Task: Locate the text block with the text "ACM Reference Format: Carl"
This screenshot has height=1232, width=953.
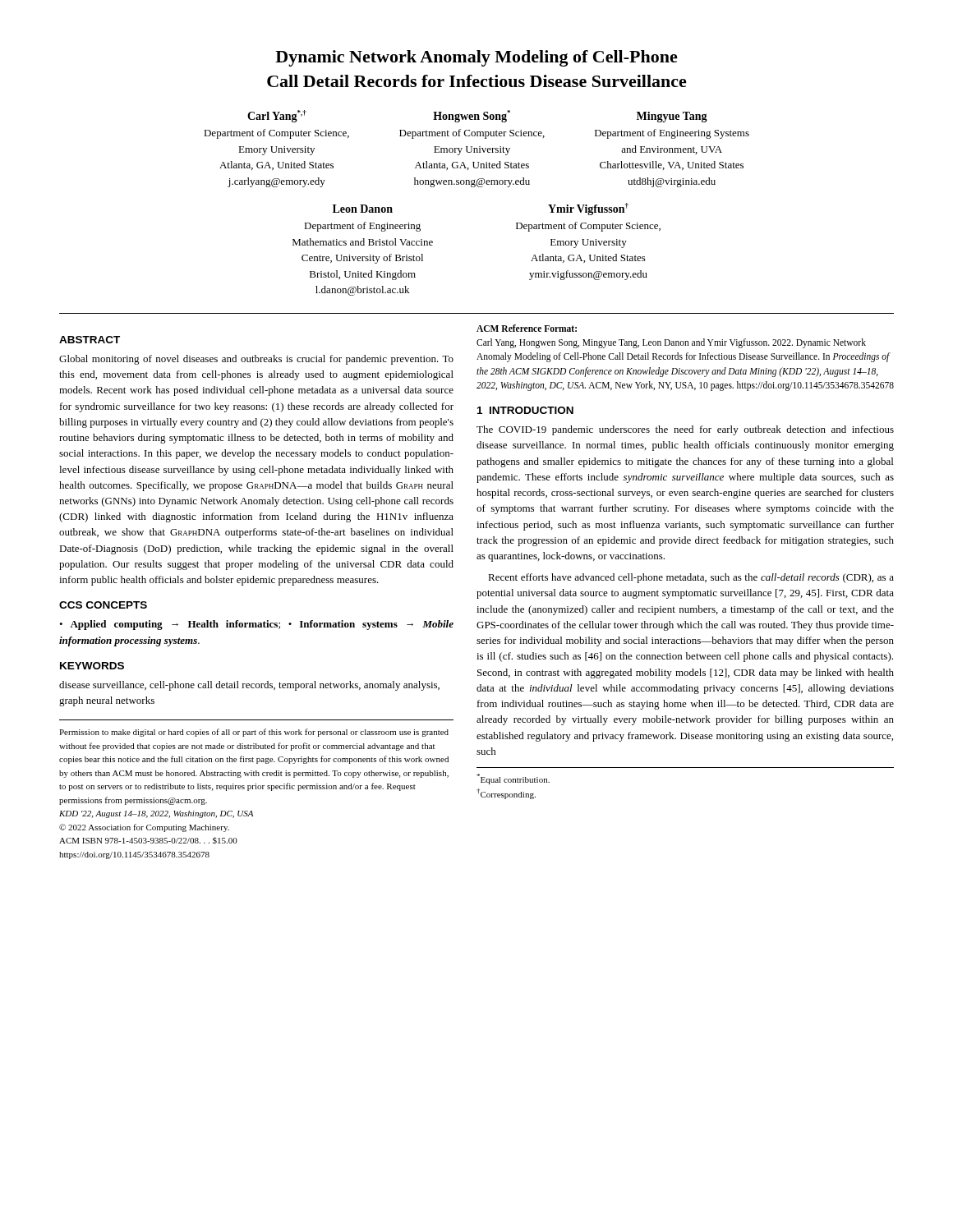Action: point(685,357)
